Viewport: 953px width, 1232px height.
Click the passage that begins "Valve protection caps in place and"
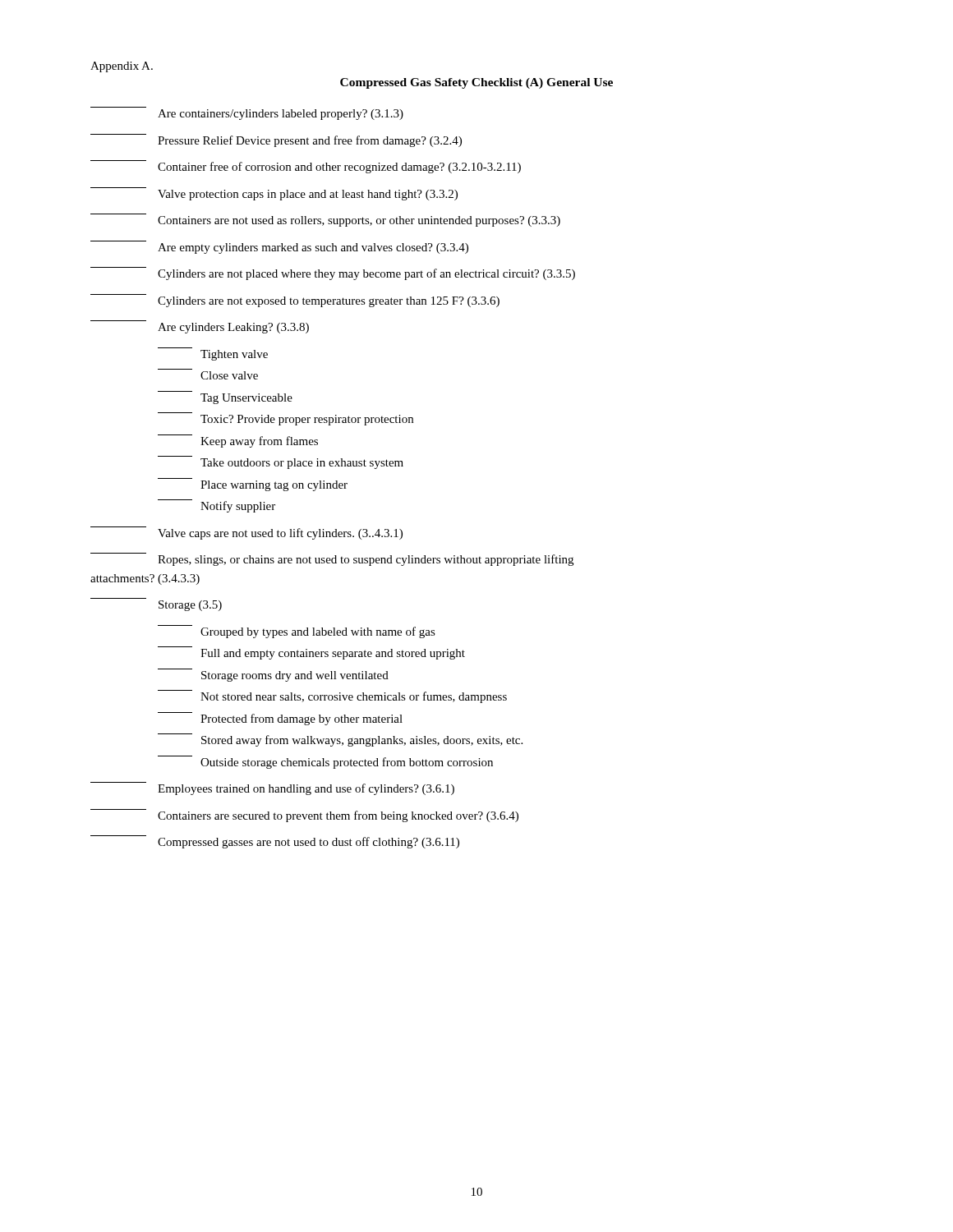[x=308, y=195]
